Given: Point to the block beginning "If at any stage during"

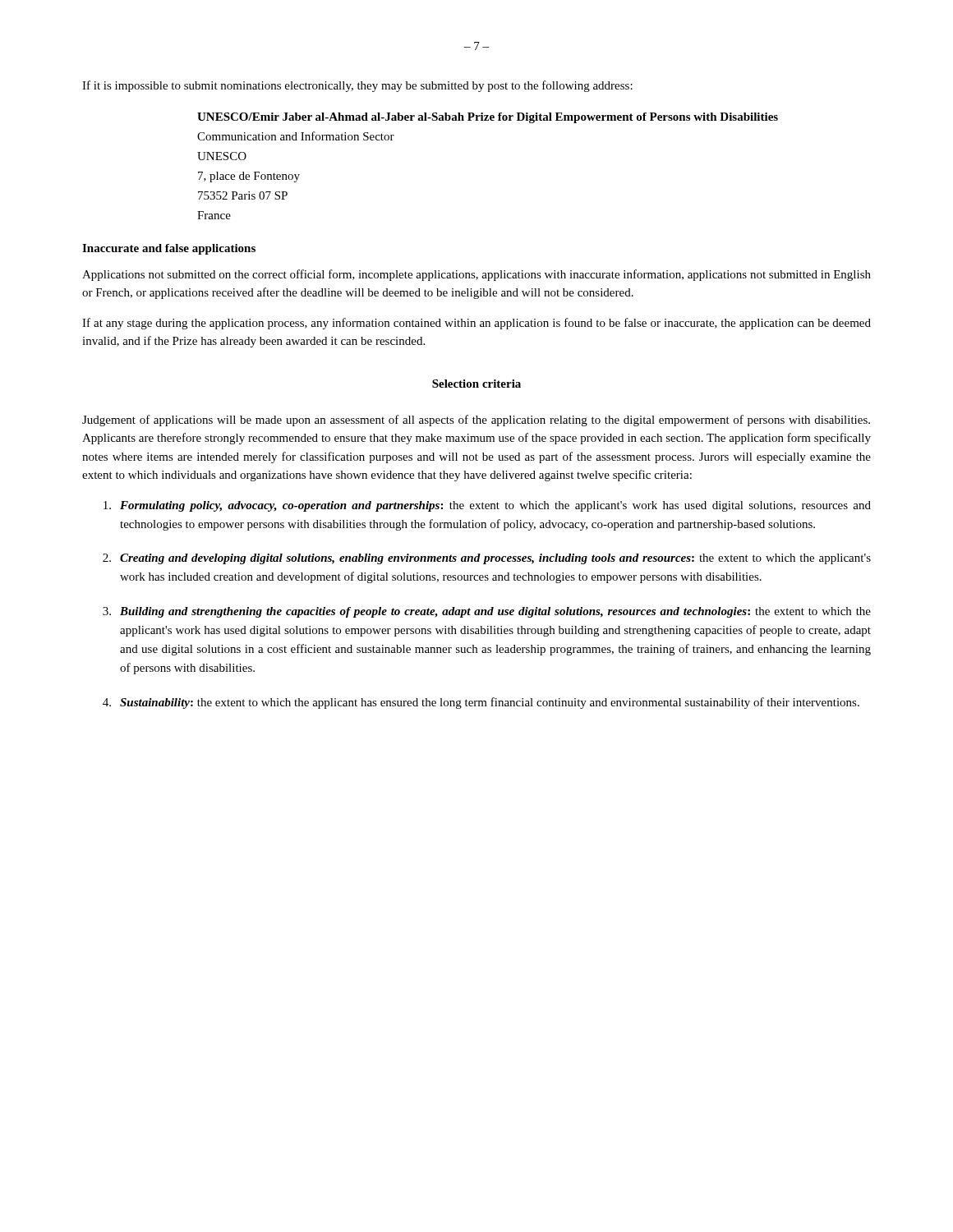Looking at the screenshot, I should [x=476, y=332].
